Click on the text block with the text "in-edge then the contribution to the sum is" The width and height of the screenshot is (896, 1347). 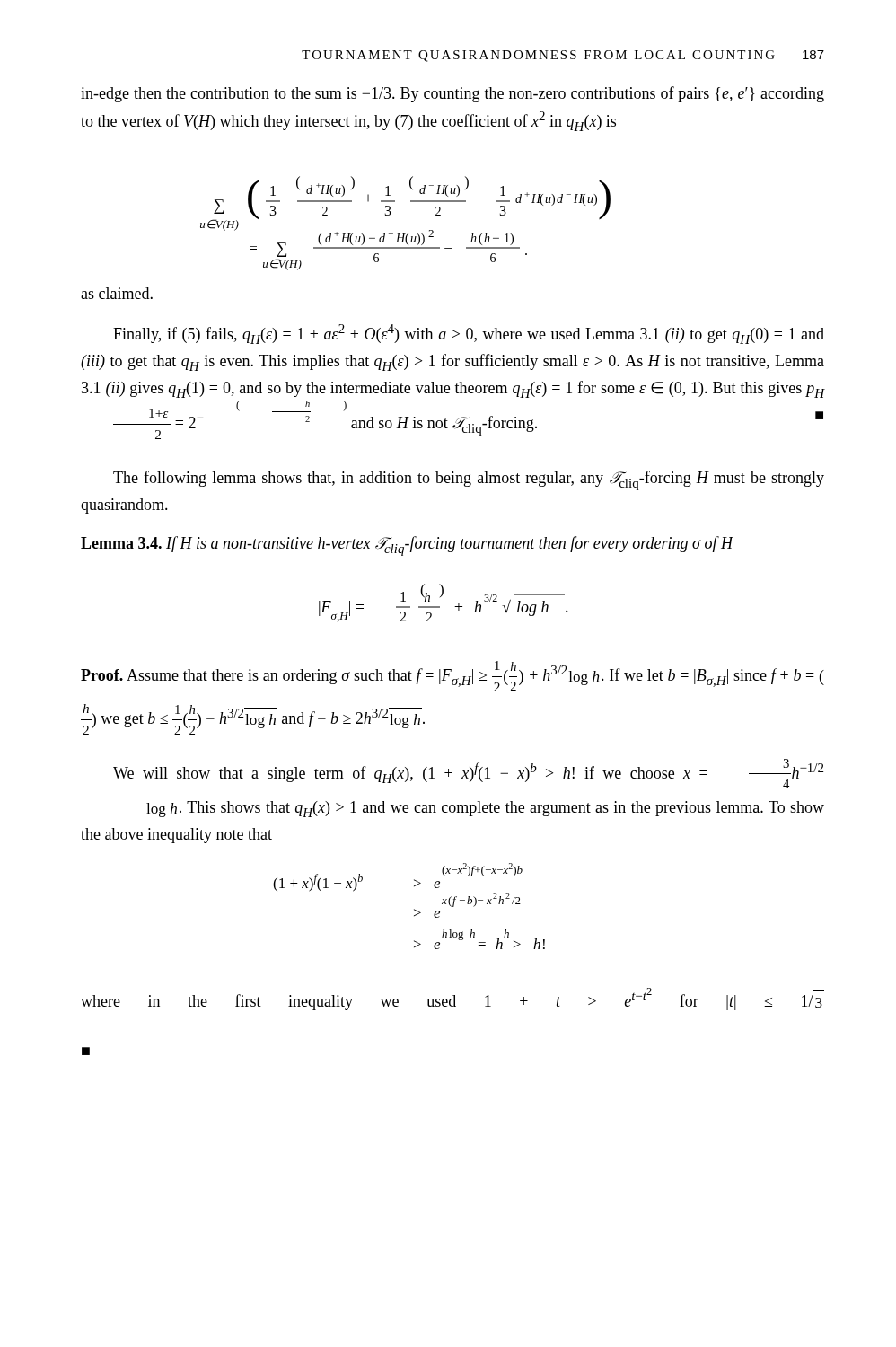point(452,109)
